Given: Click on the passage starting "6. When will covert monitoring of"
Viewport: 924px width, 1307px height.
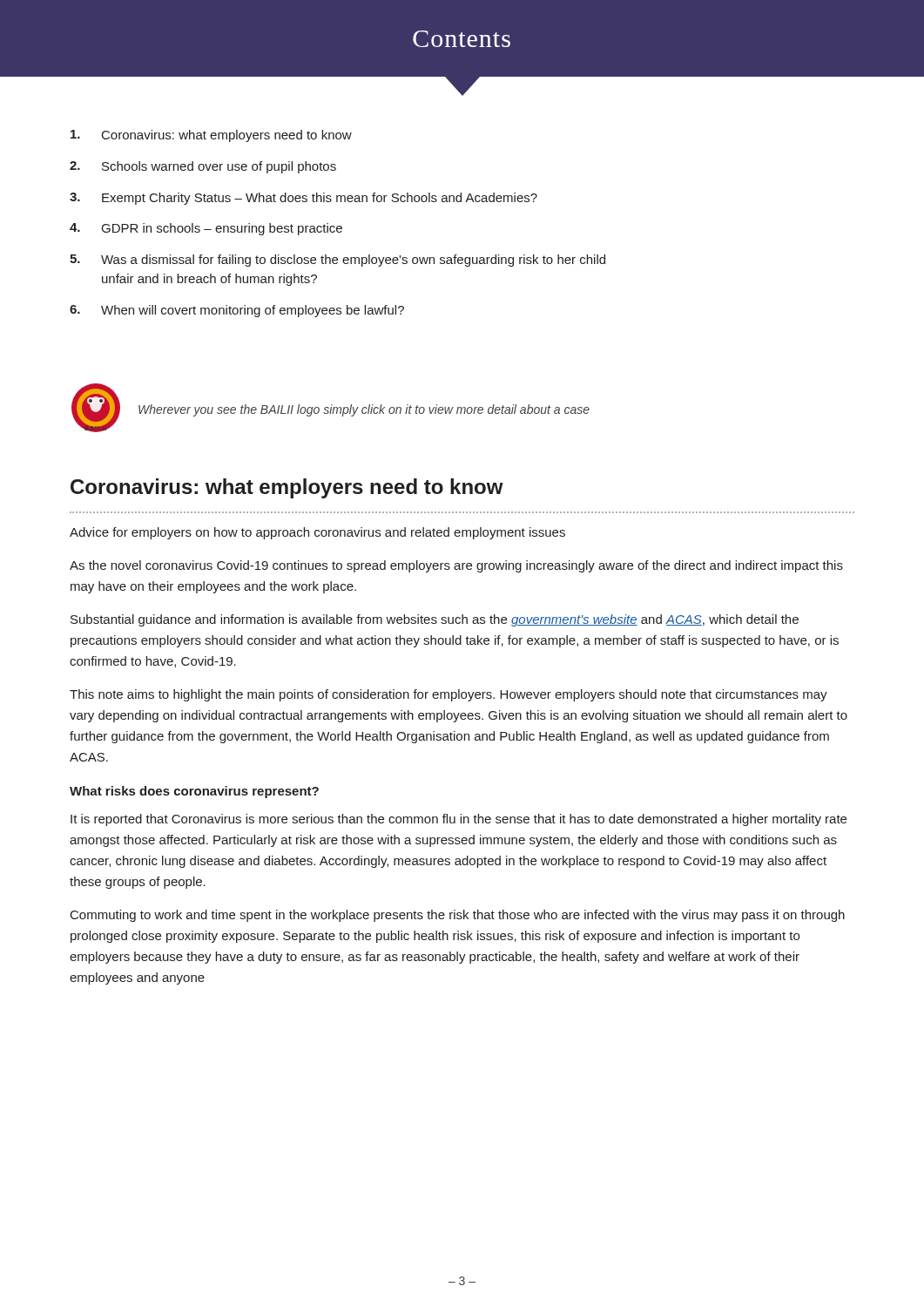Looking at the screenshot, I should click(237, 310).
